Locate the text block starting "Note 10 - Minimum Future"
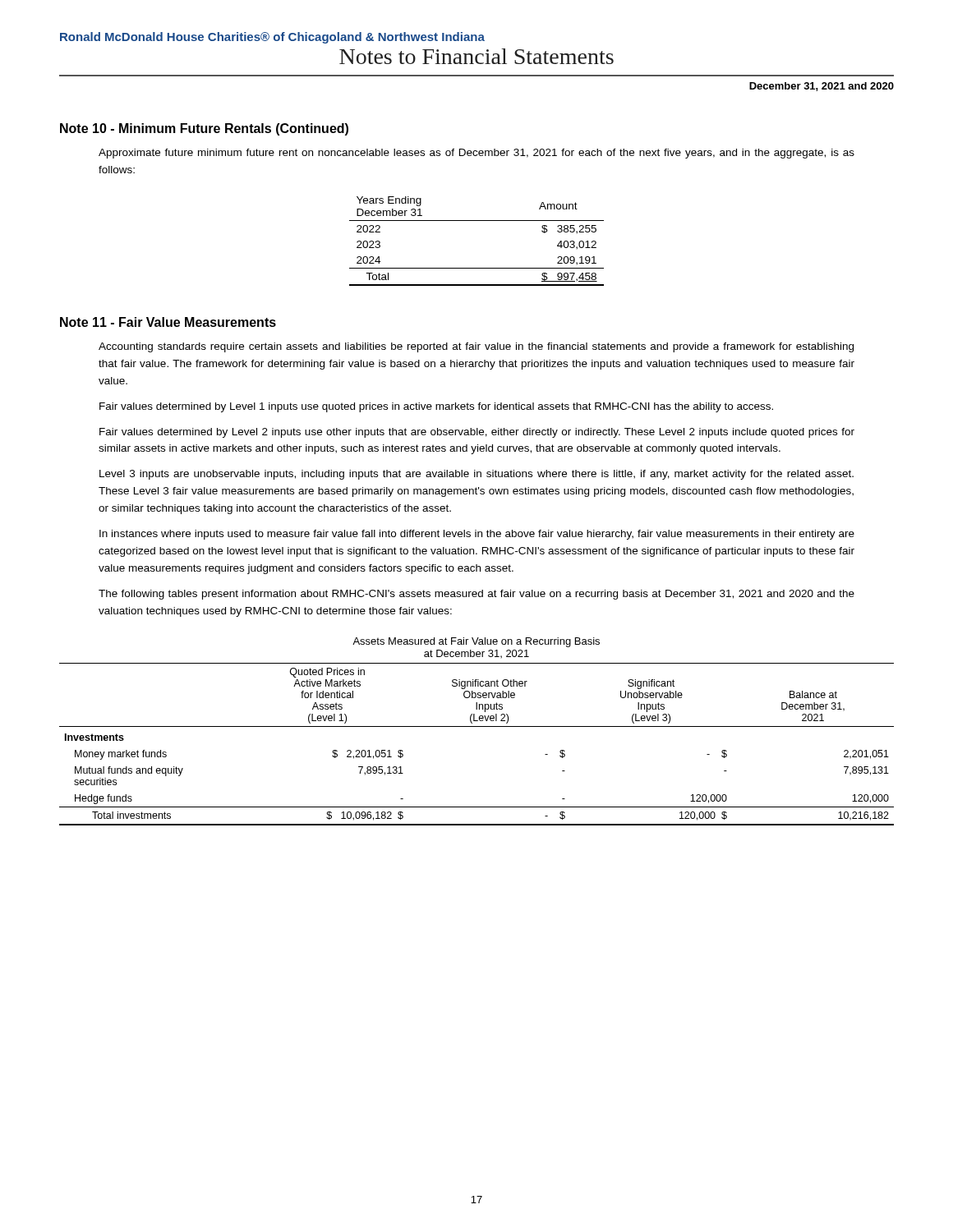The image size is (953, 1232). pyautogui.click(x=204, y=129)
